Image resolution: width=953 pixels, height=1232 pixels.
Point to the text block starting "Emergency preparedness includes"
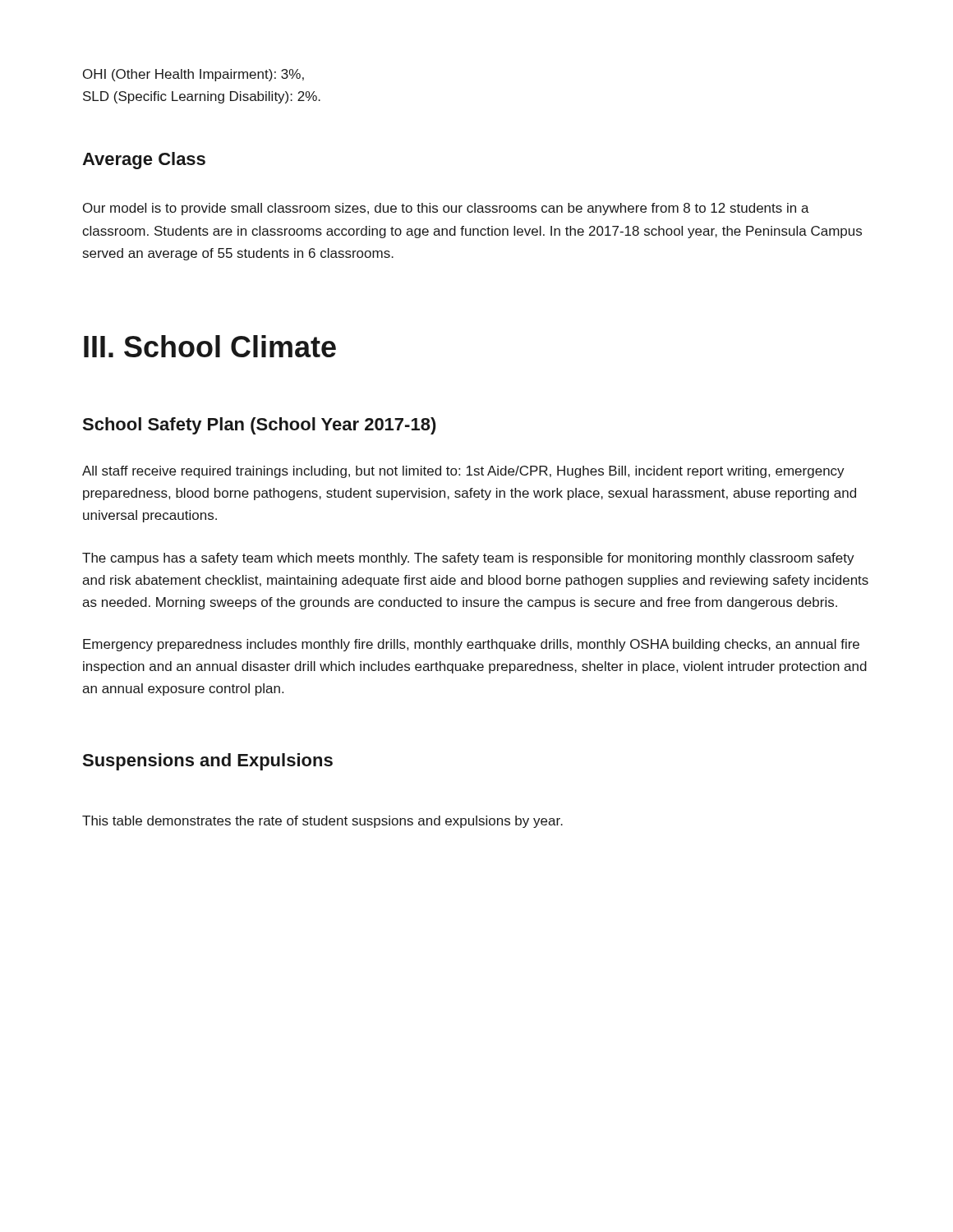pos(476,667)
